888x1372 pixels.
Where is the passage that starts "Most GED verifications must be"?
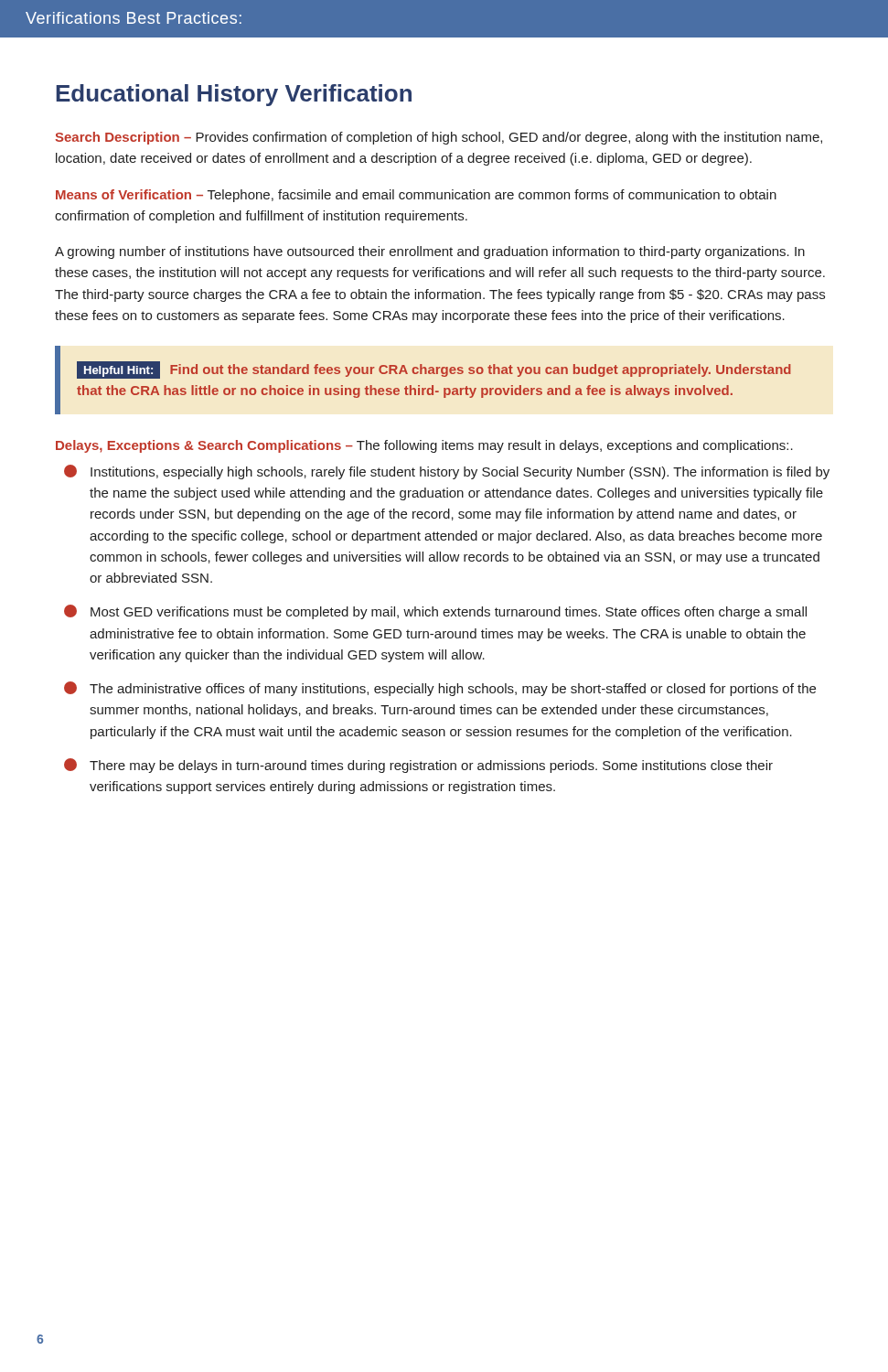tap(449, 633)
